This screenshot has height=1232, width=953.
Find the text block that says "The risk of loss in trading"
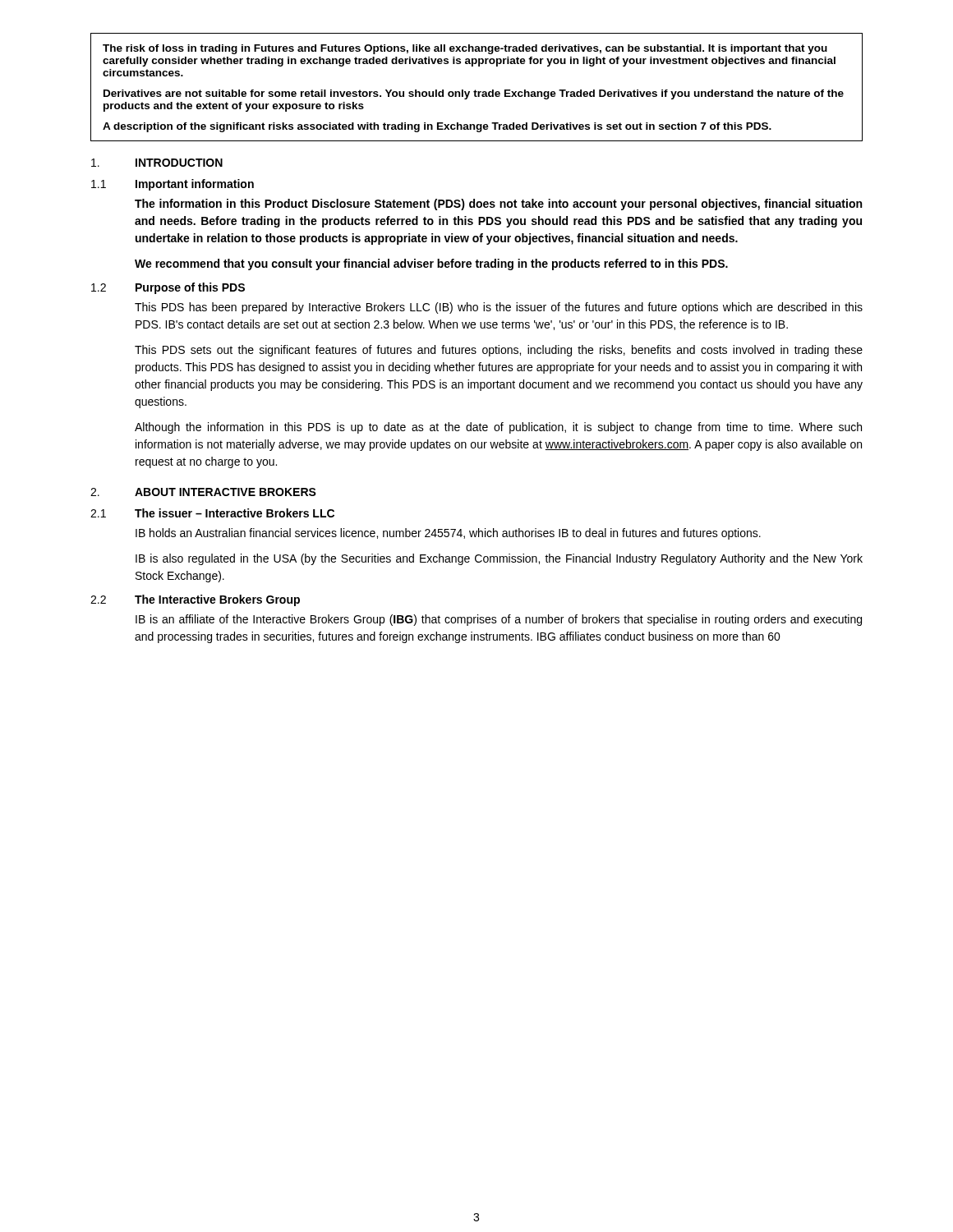point(476,87)
